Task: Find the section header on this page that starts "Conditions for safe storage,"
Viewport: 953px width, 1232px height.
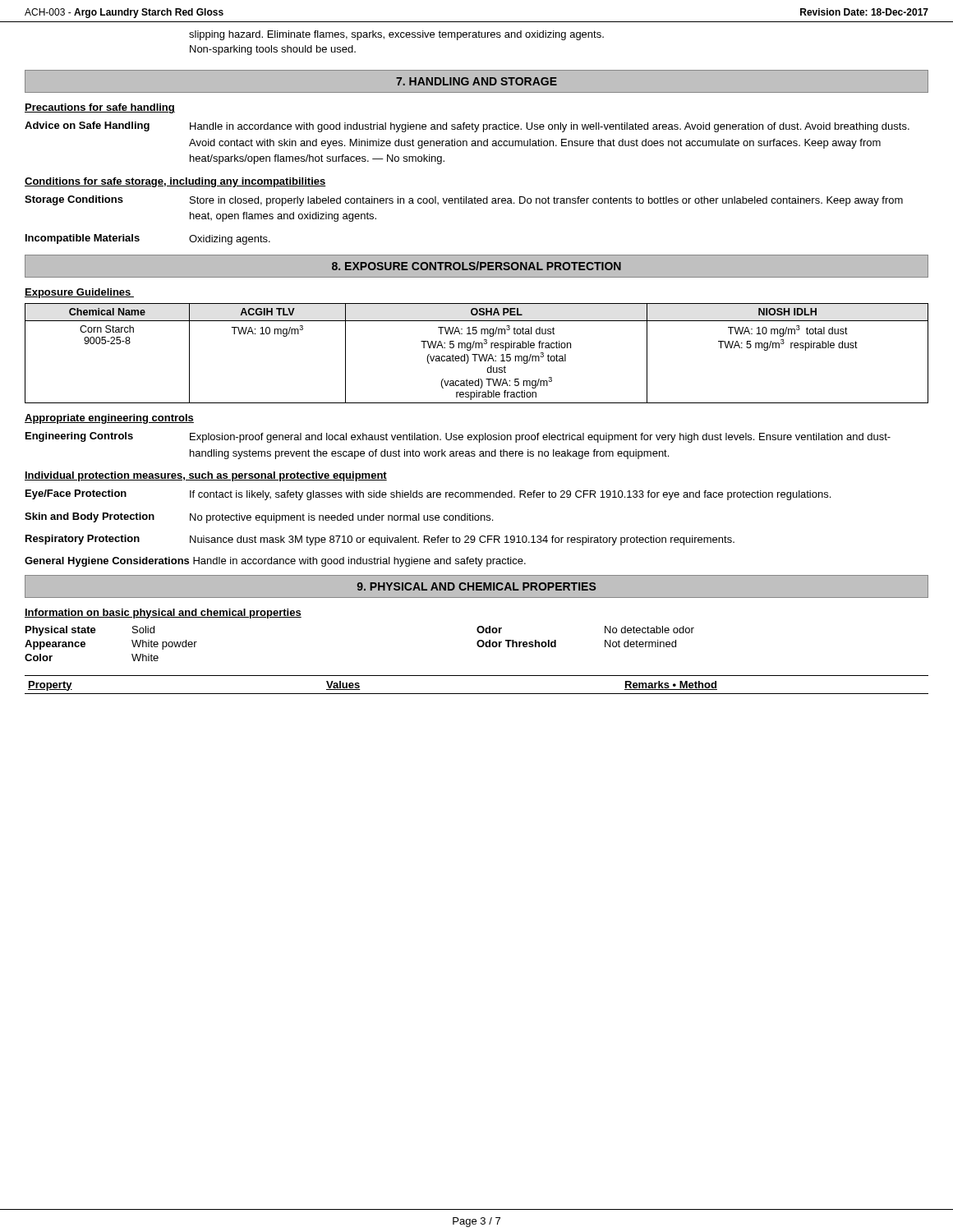Action: pos(175,181)
